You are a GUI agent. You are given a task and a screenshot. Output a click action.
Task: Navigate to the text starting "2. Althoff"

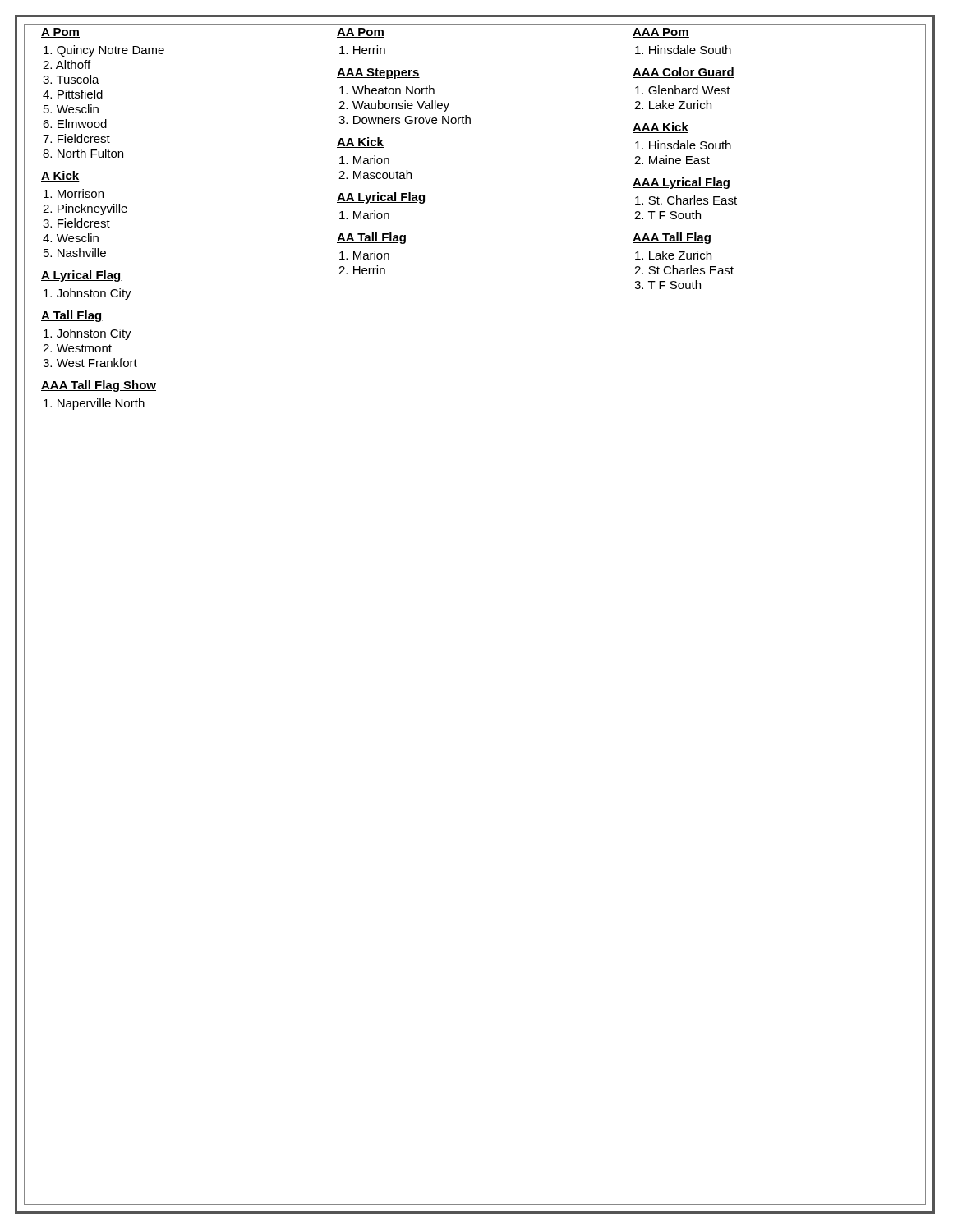[67, 64]
